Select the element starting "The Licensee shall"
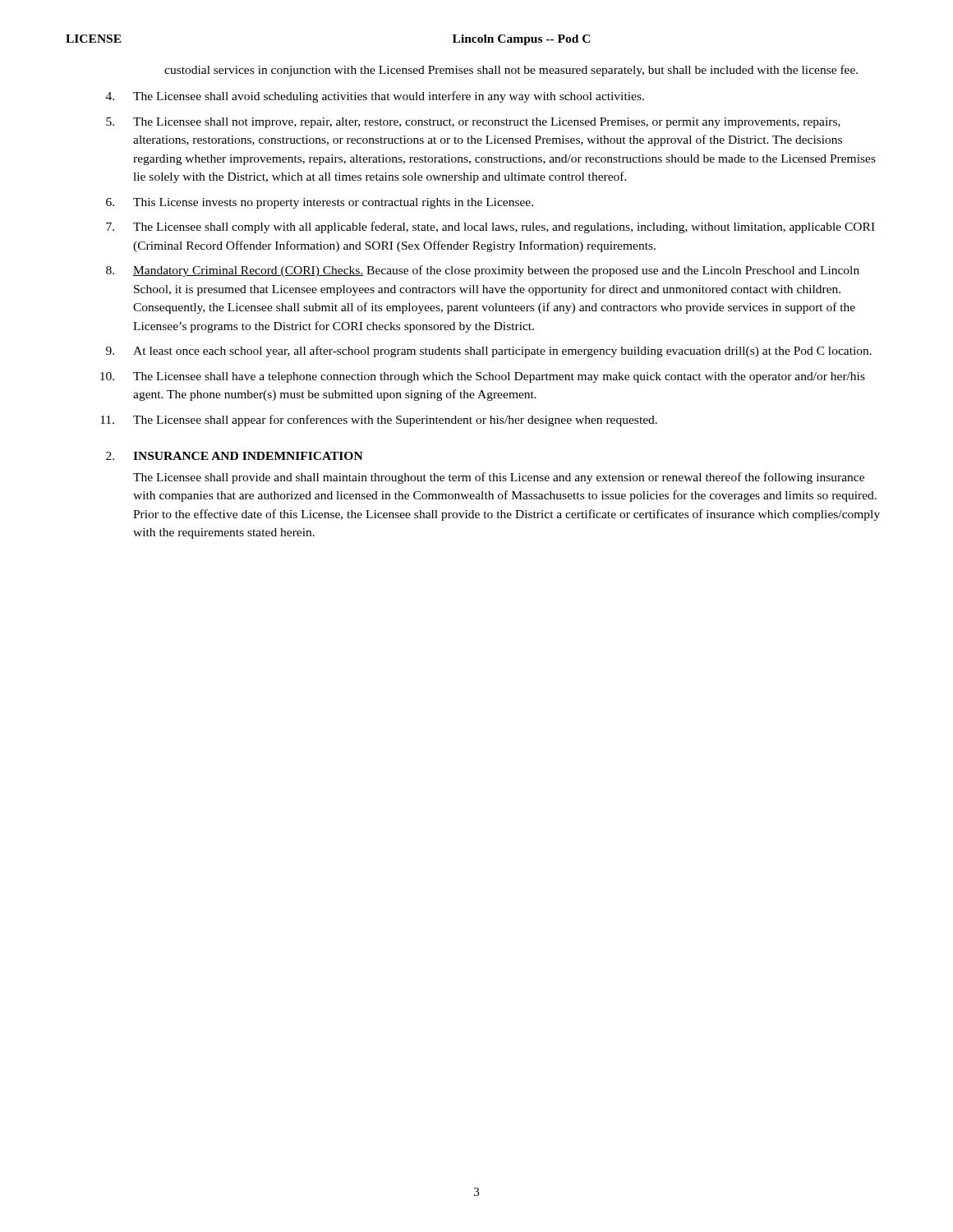Screen dimensions: 1232x953 [x=507, y=504]
